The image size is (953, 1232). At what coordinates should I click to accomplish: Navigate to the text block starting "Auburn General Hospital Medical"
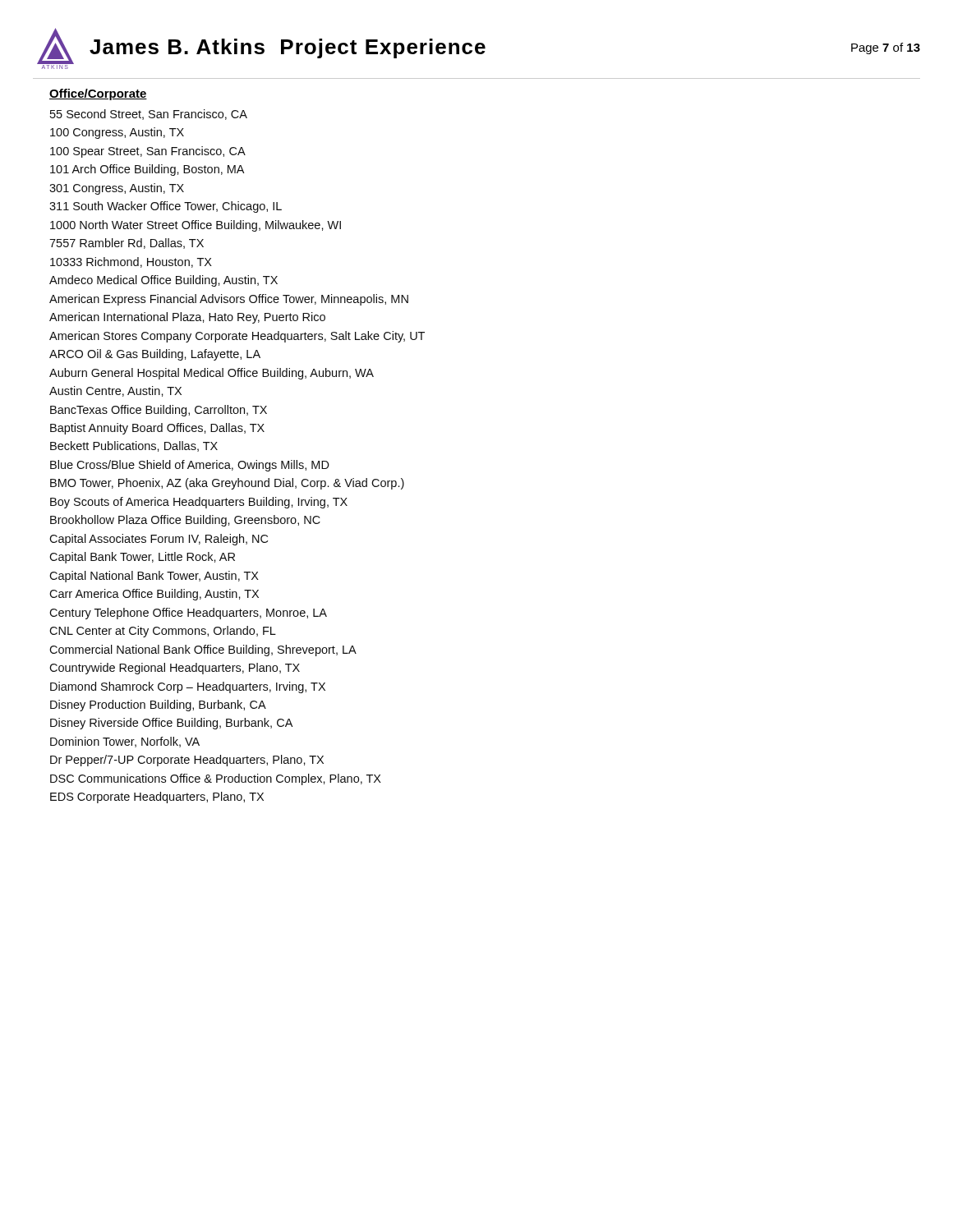(212, 372)
